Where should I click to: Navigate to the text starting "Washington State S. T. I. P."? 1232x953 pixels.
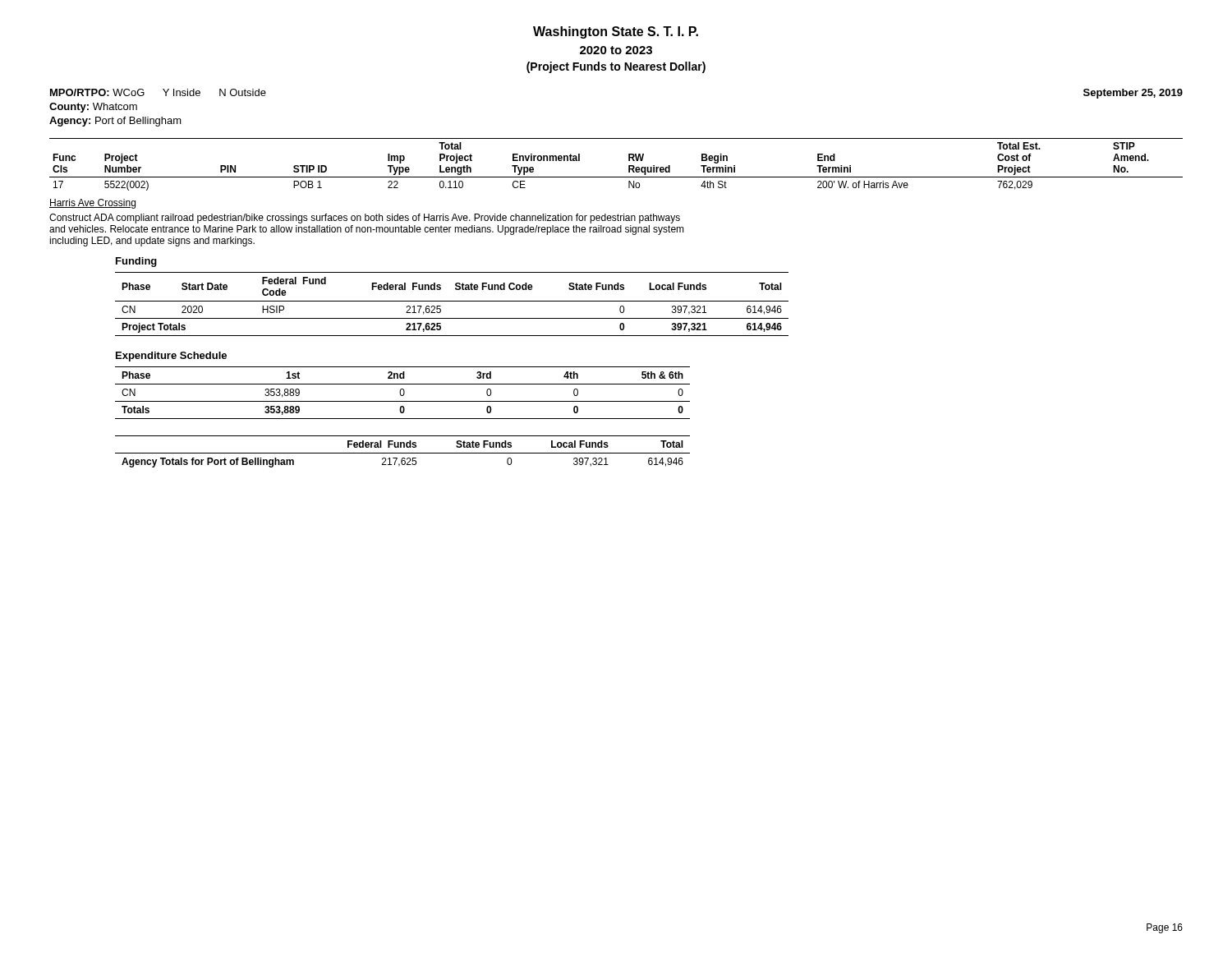click(616, 32)
